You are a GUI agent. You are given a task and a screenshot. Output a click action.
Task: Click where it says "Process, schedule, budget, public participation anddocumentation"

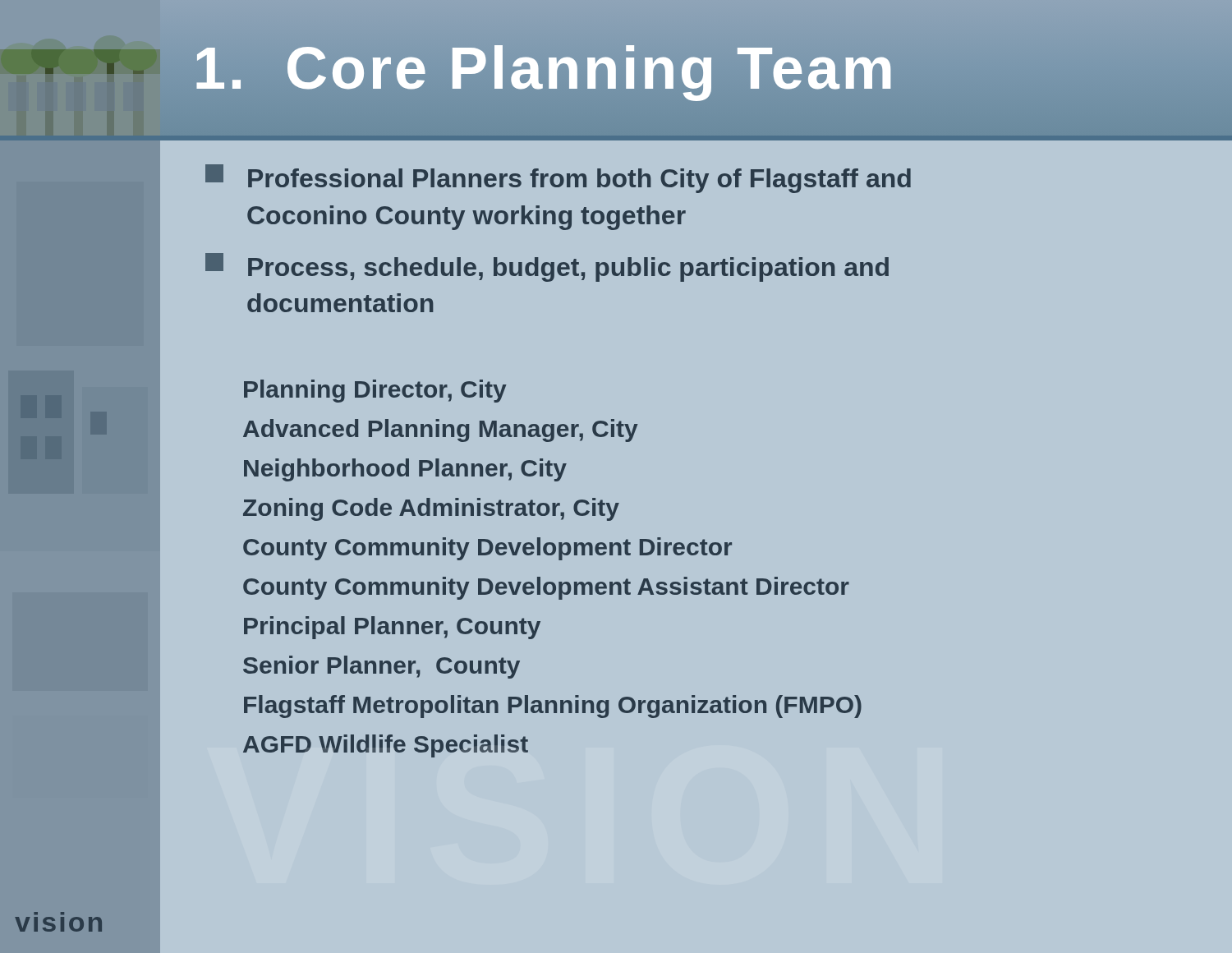pos(548,285)
